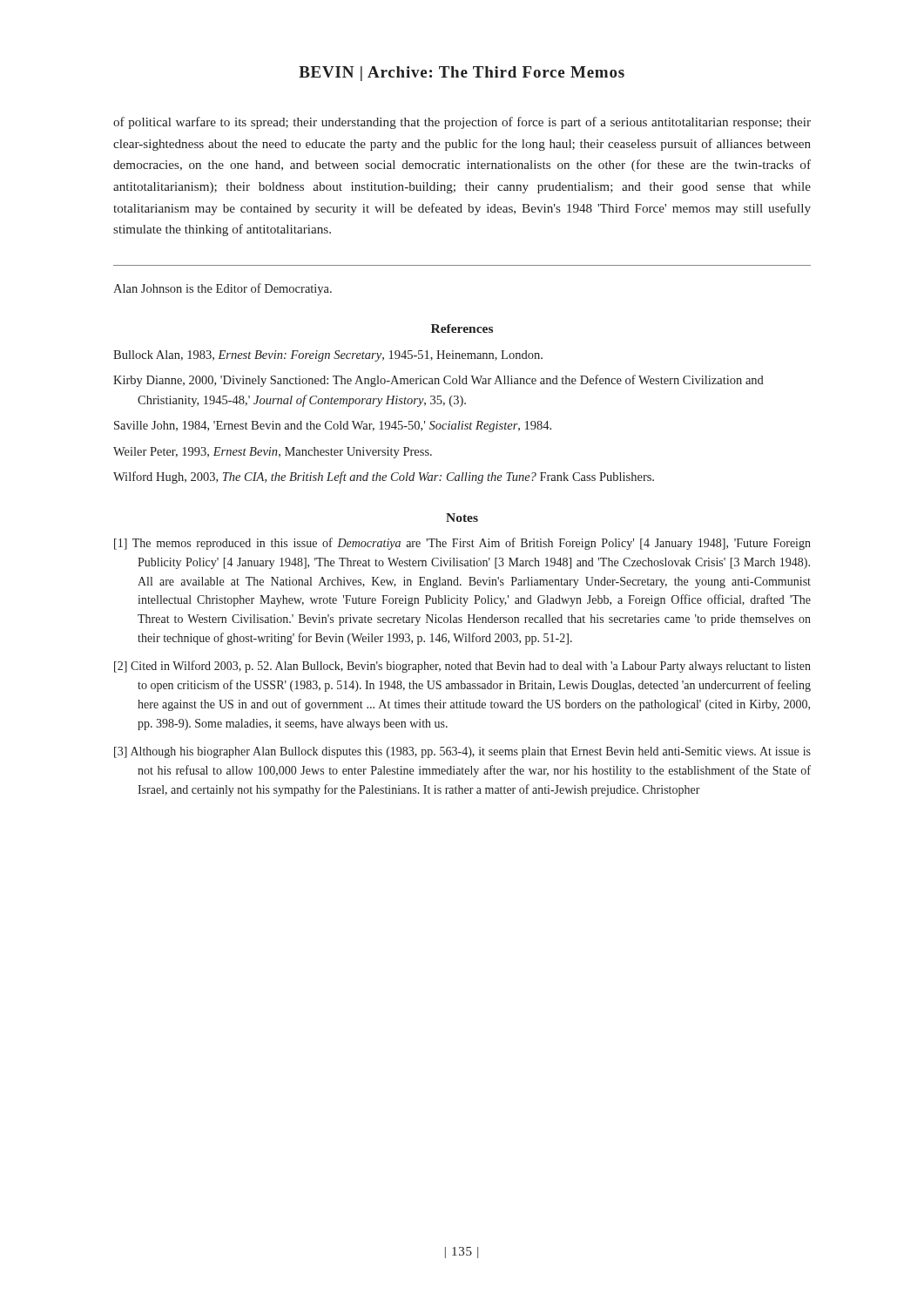924x1307 pixels.
Task: Point to the block beginning "[2] Cited in Wilford"
Action: [462, 695]
